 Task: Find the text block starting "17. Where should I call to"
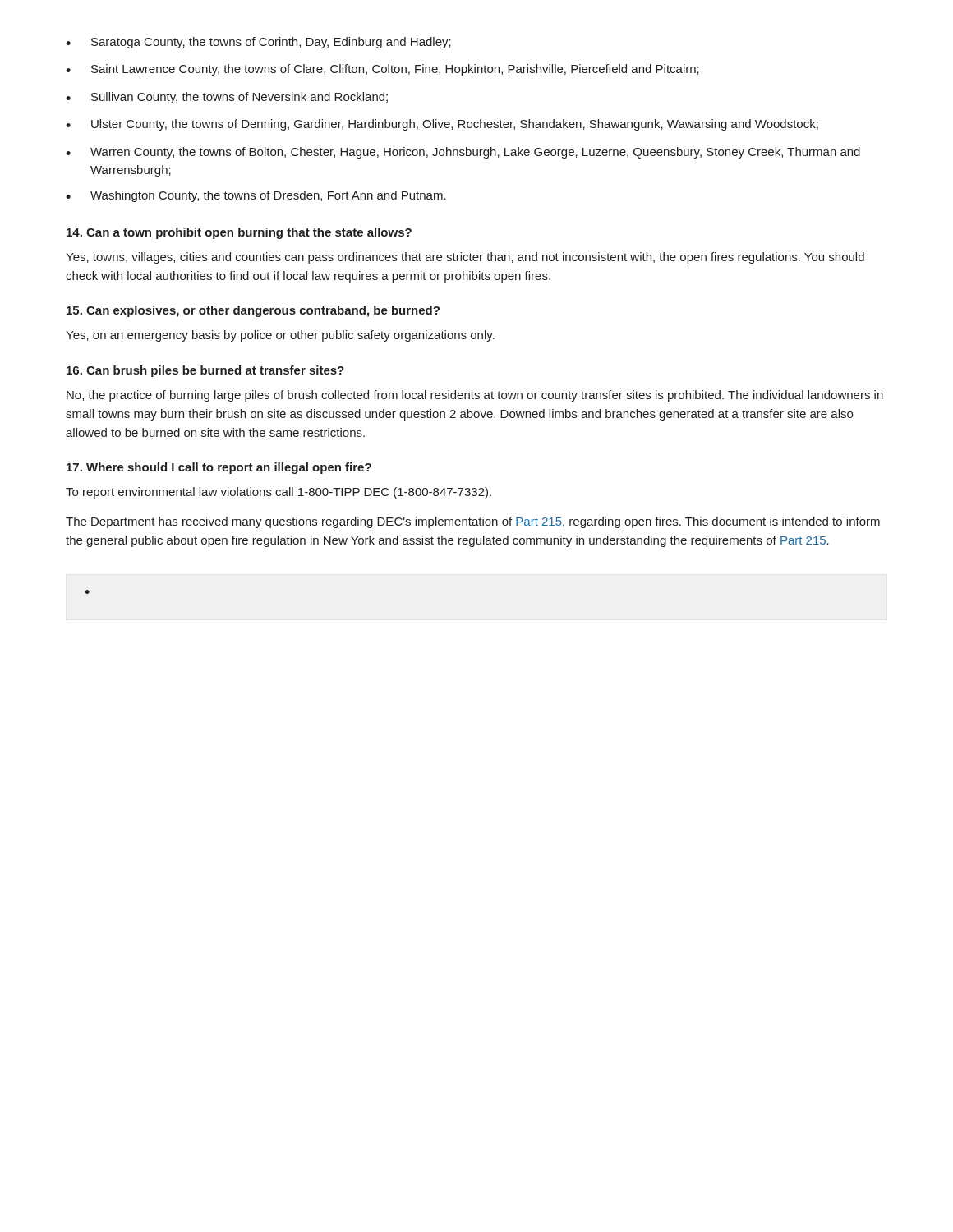coord(219,467)
